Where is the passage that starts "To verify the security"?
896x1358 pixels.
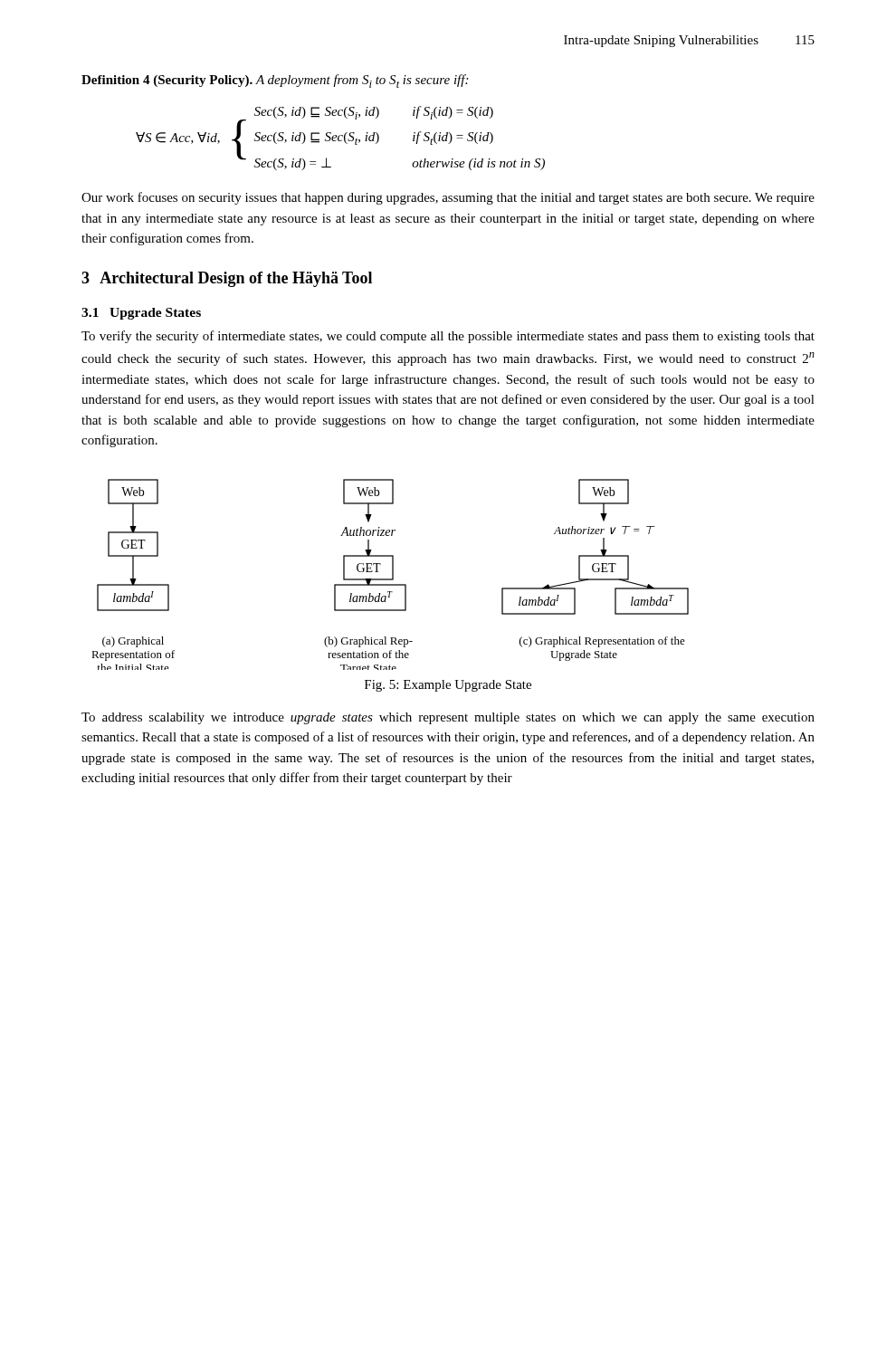click(448, 388)
